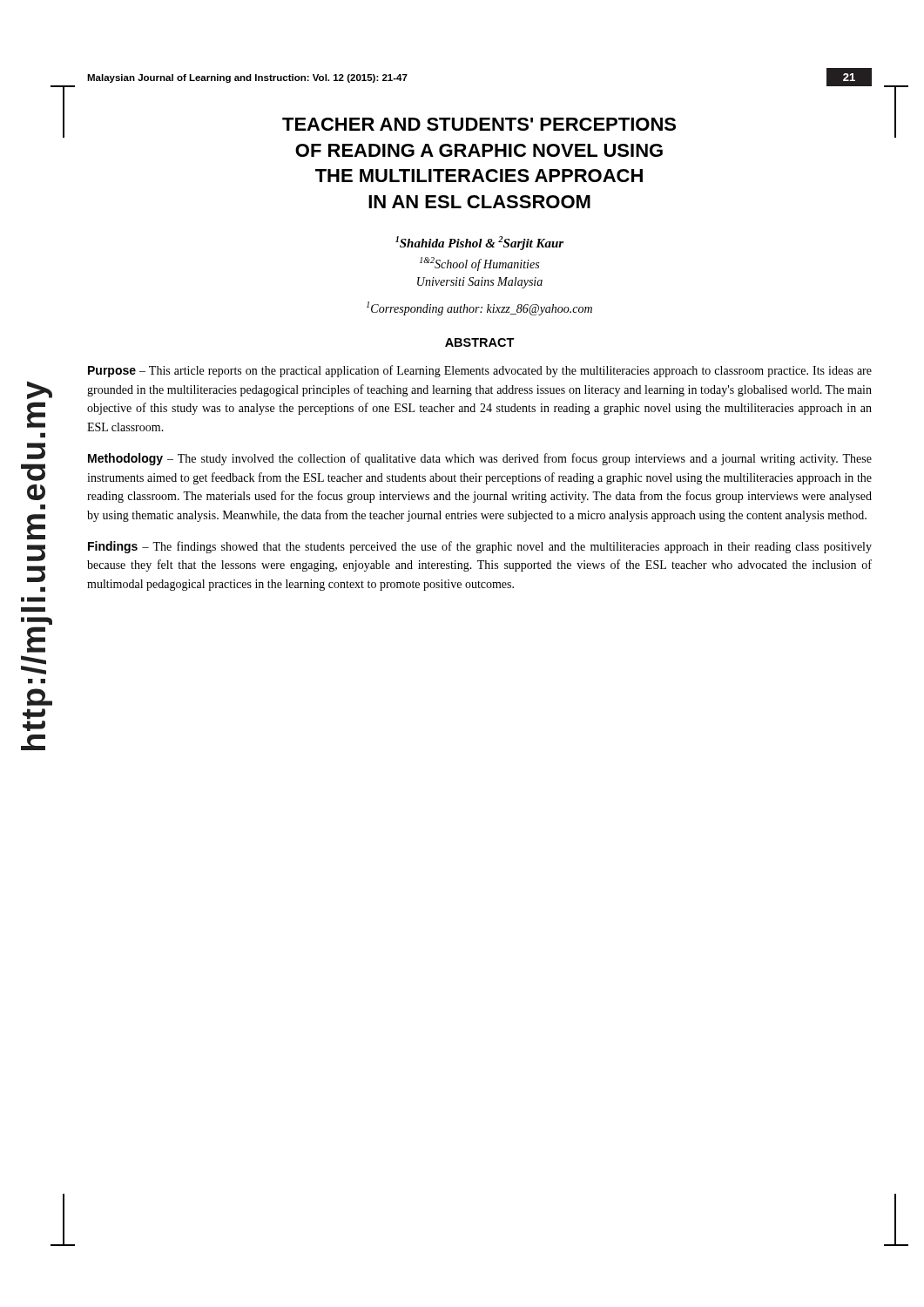Navigate to the text block starting "1Corresponding author: kixzz_86@yahoo.com"
Screen dimensions: 1307x924
coord(479,308)
